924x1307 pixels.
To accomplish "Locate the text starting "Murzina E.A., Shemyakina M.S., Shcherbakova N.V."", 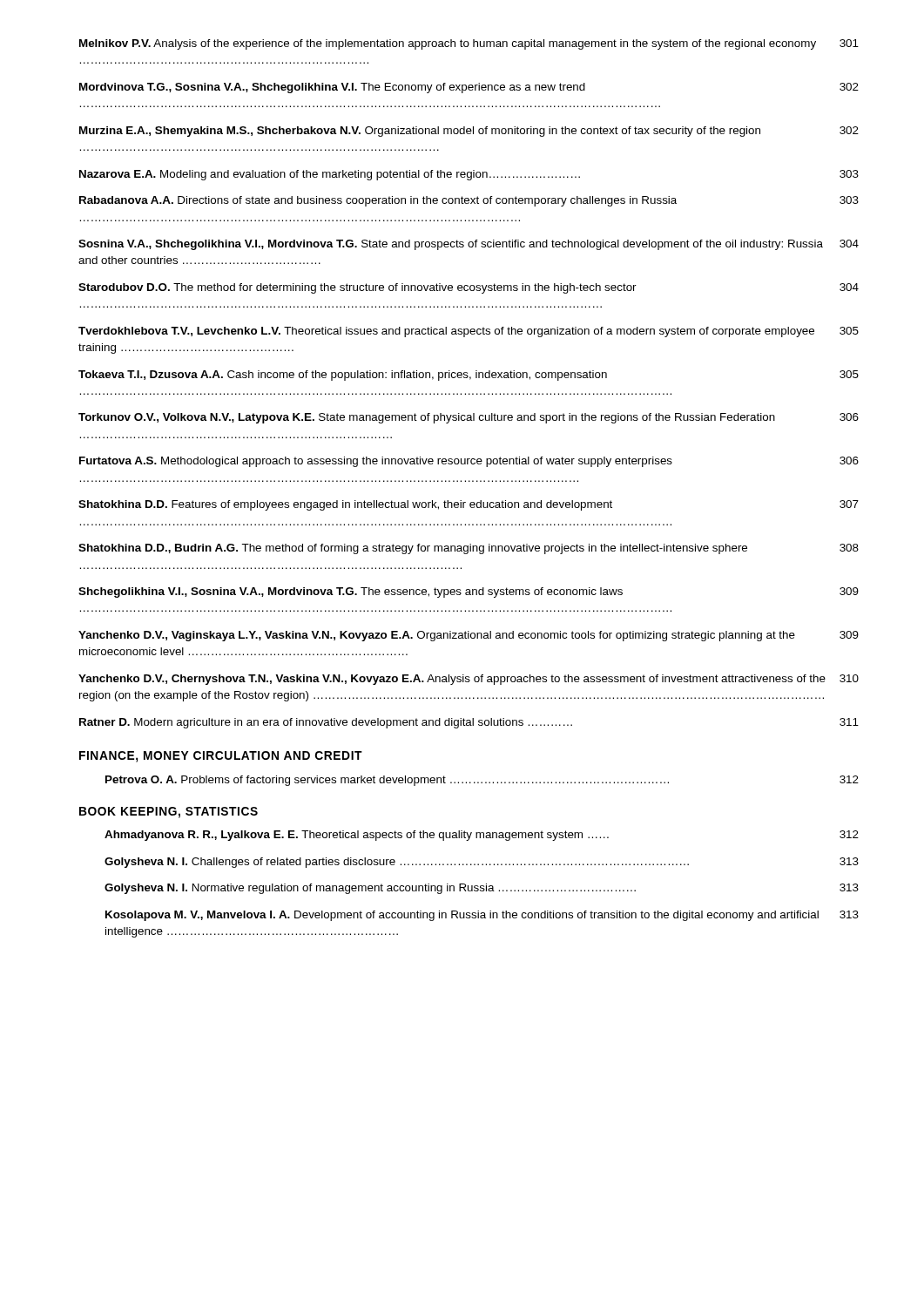I will [x=469, y=139].
